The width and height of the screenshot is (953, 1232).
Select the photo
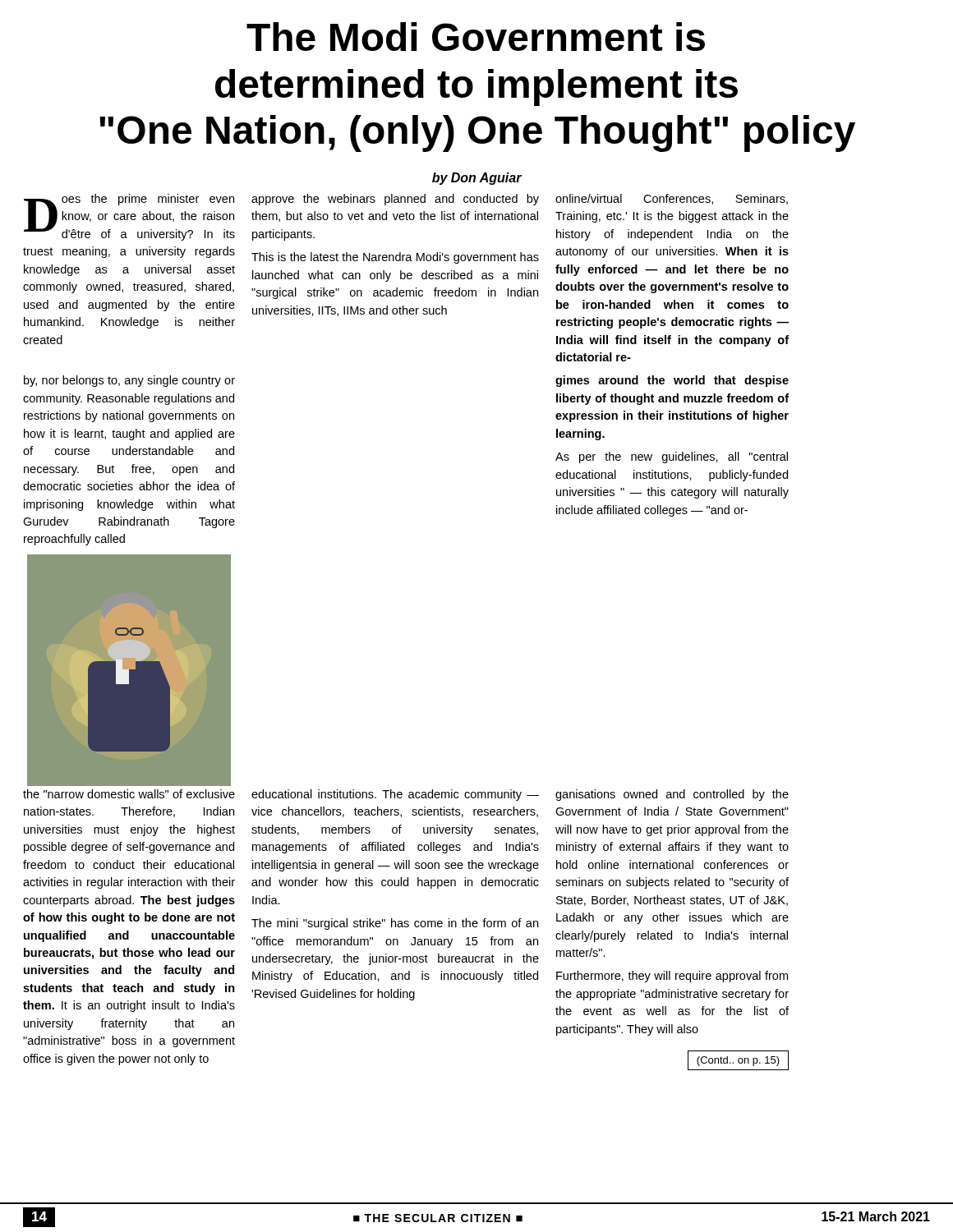point(129,670)
